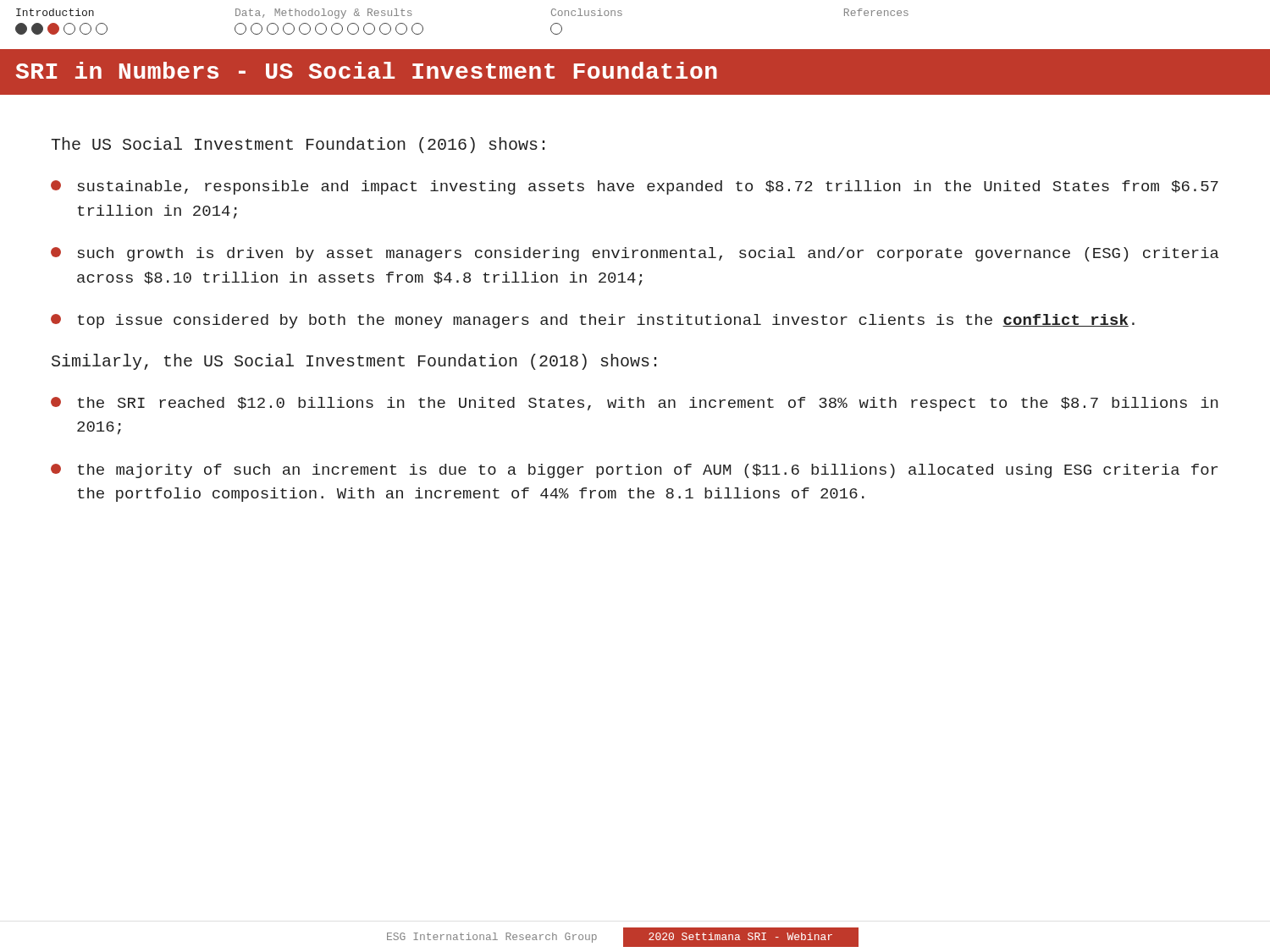Point to the region starting "The US Social Investment Foundation"
Image resolution: width=1270 pixels, height=952 pixels.
[x=300, y=145]
